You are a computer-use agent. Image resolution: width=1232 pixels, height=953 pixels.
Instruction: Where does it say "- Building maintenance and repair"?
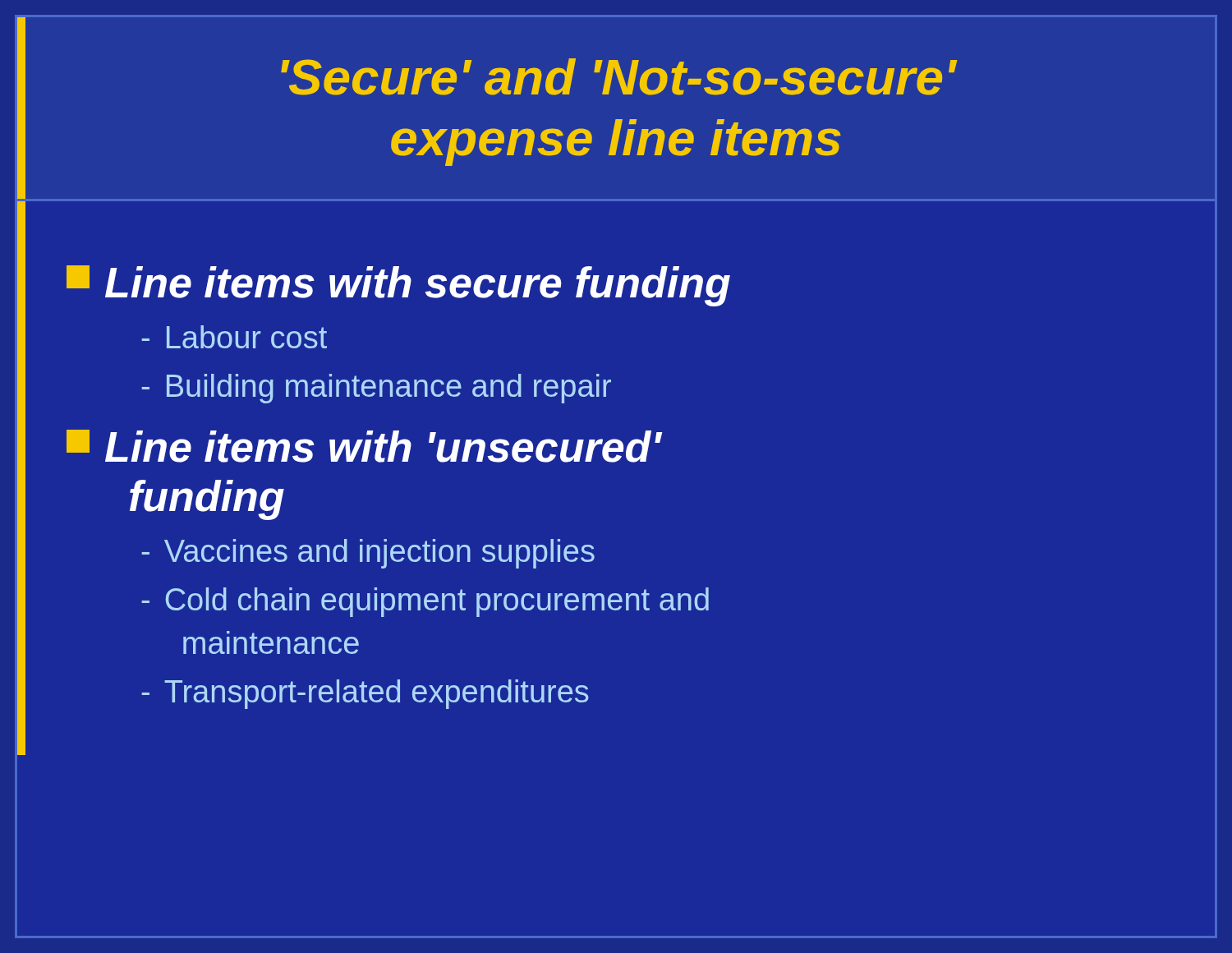tap(376, 389)
